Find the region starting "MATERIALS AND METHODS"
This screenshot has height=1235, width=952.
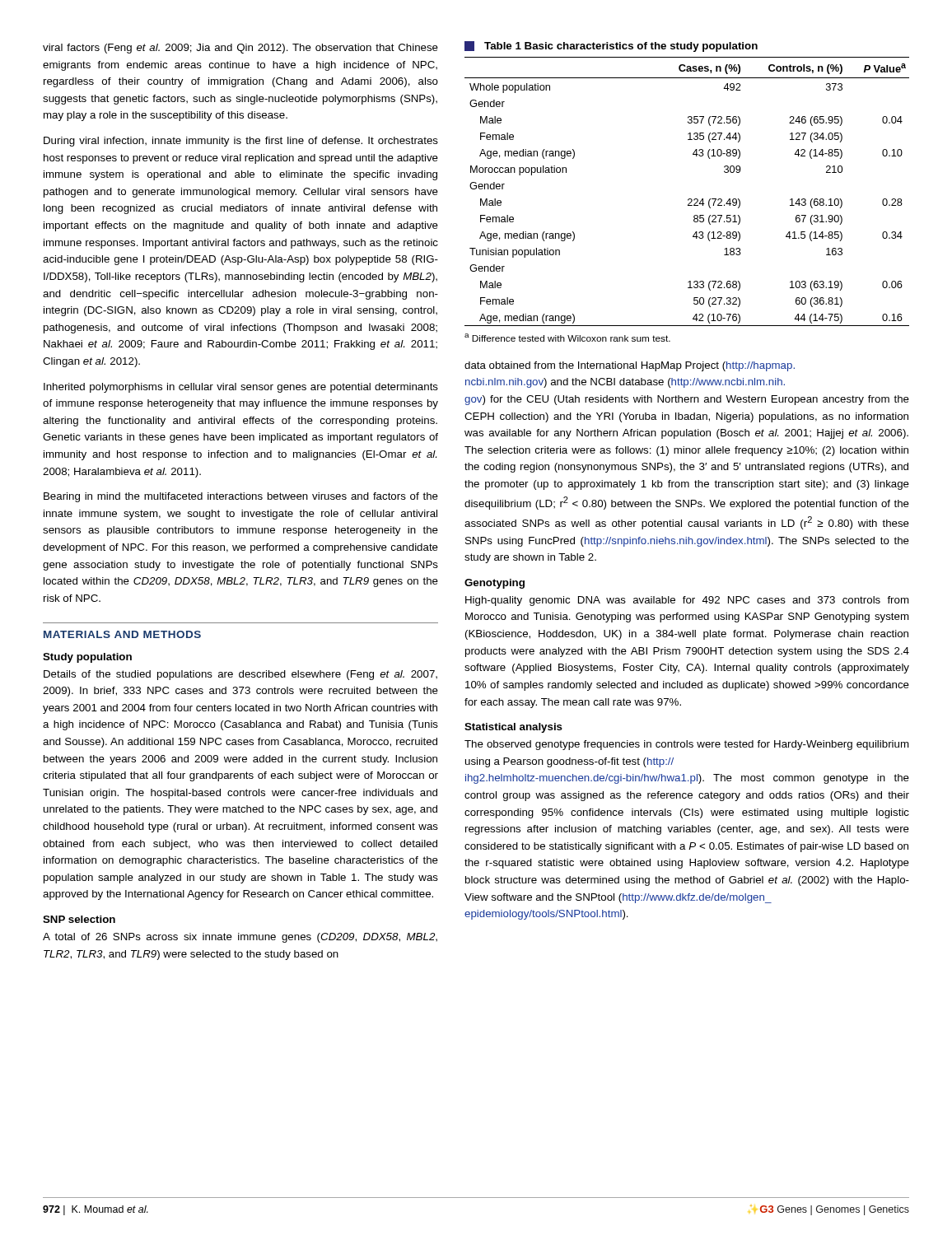(122, 634)
